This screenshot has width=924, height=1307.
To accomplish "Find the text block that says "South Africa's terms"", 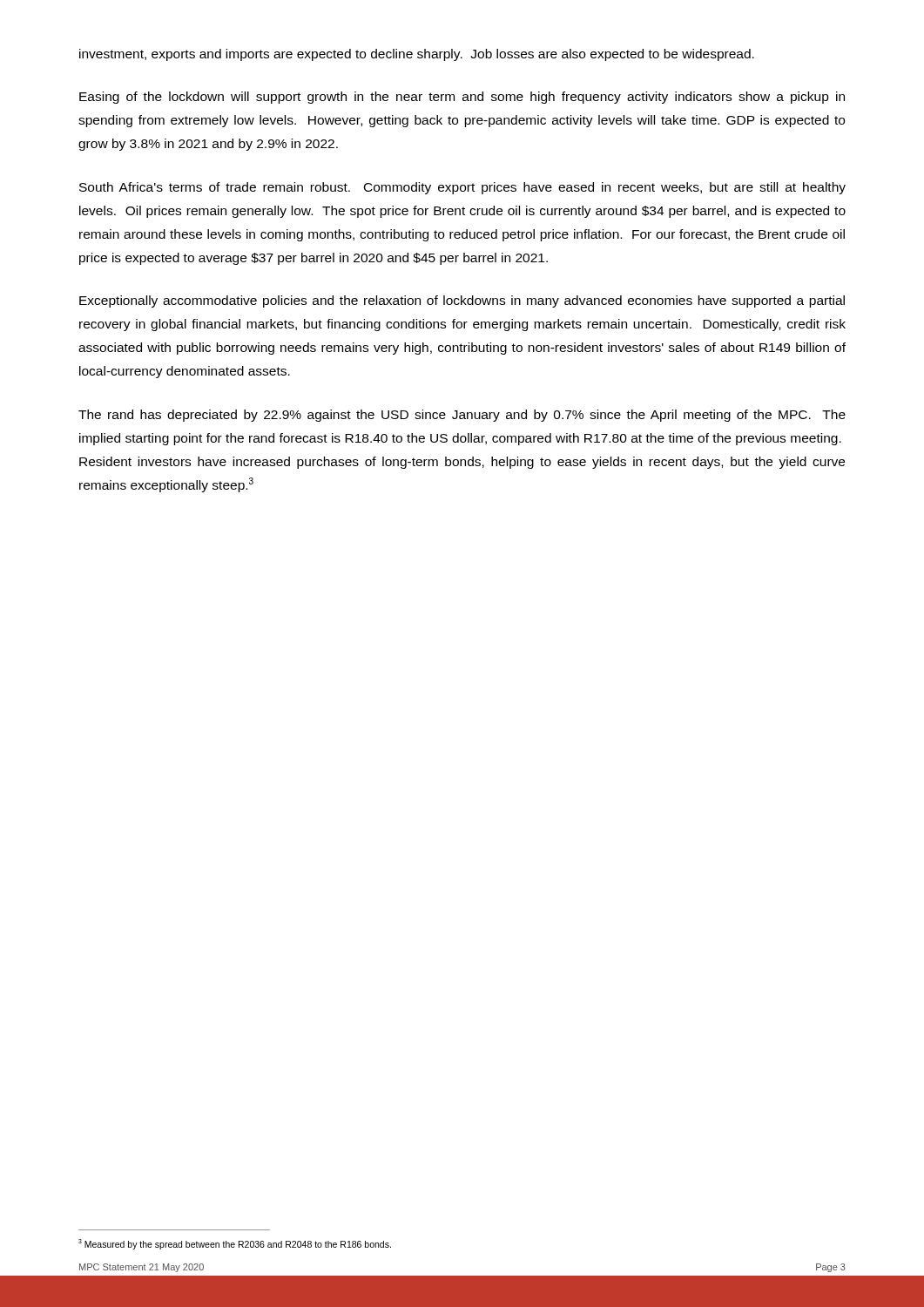I will coord(462,222).
